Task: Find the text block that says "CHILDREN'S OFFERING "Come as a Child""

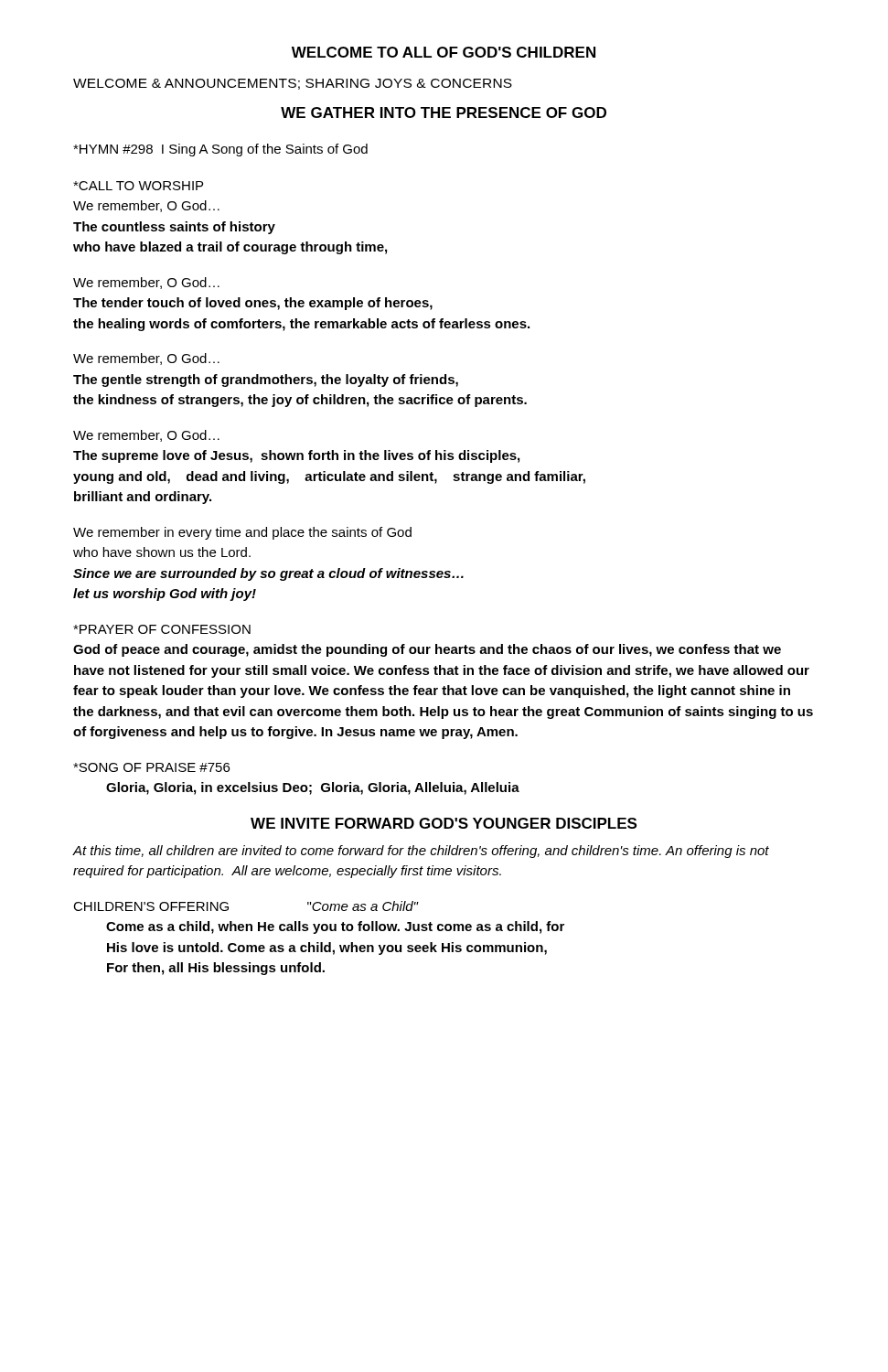Action: click(x=319, y=937)
